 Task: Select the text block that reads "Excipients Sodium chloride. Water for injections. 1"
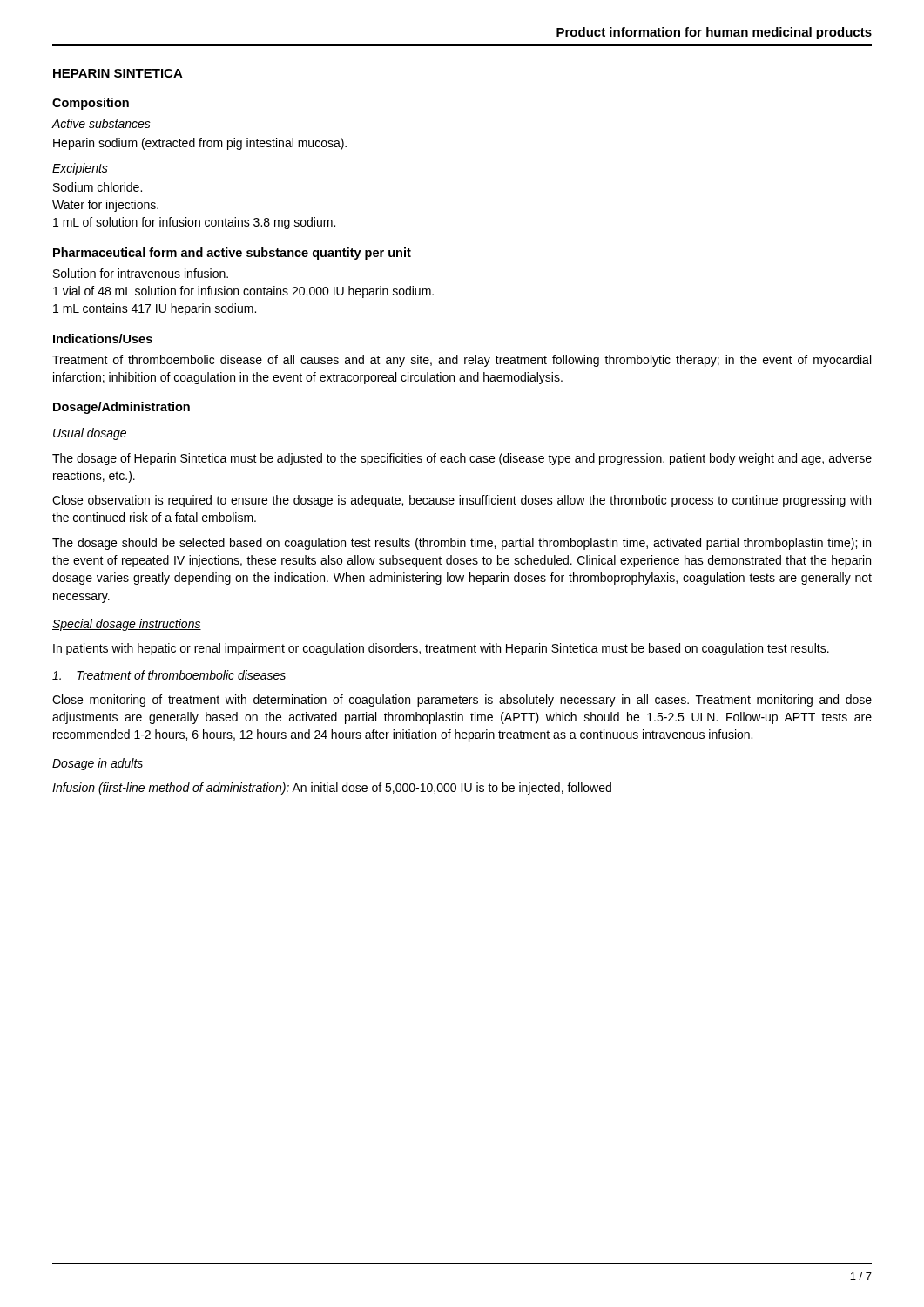point(80,169)
